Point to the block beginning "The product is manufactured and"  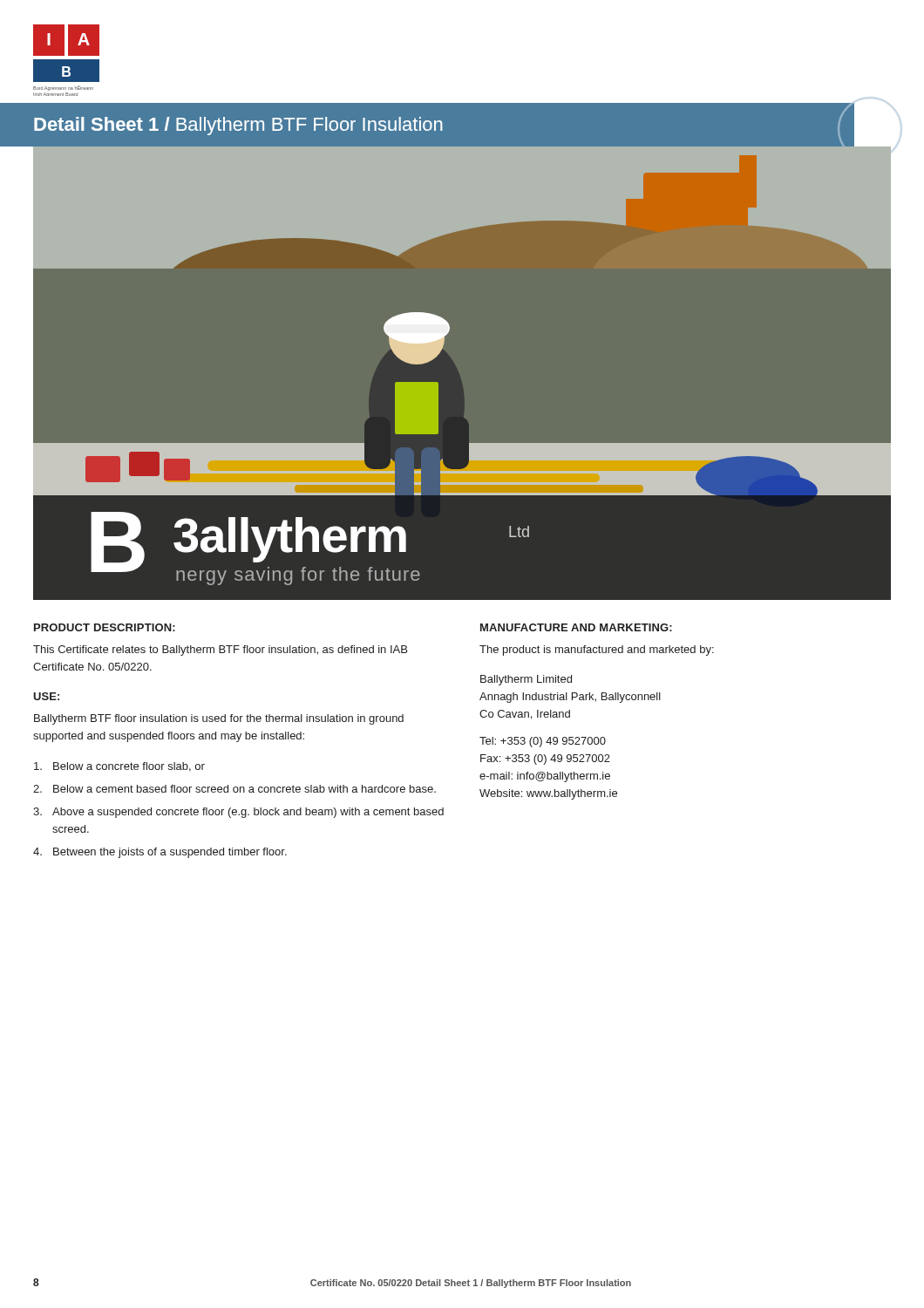[597, 649]
